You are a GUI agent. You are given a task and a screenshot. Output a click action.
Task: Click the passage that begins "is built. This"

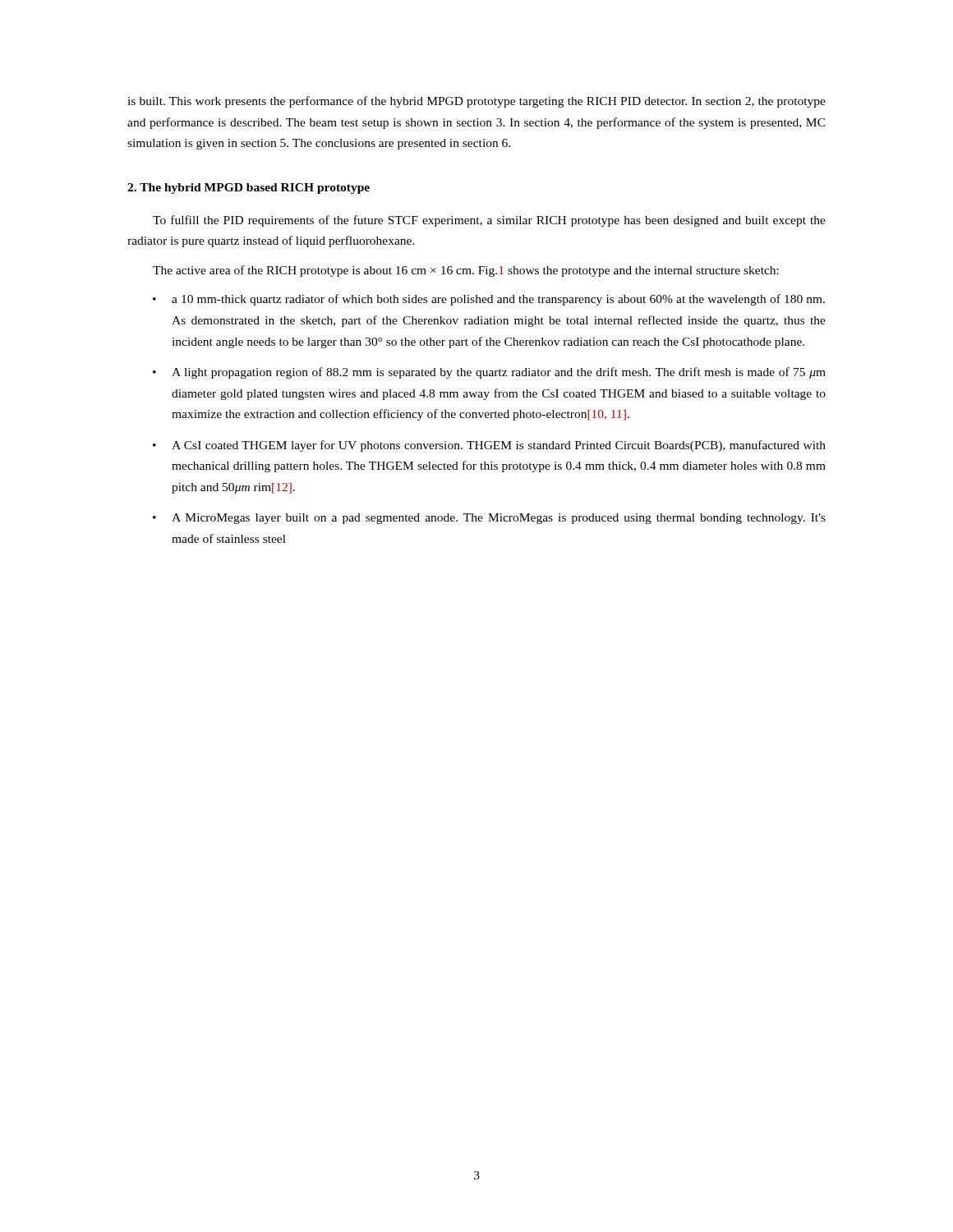click(x=476, y=122)
